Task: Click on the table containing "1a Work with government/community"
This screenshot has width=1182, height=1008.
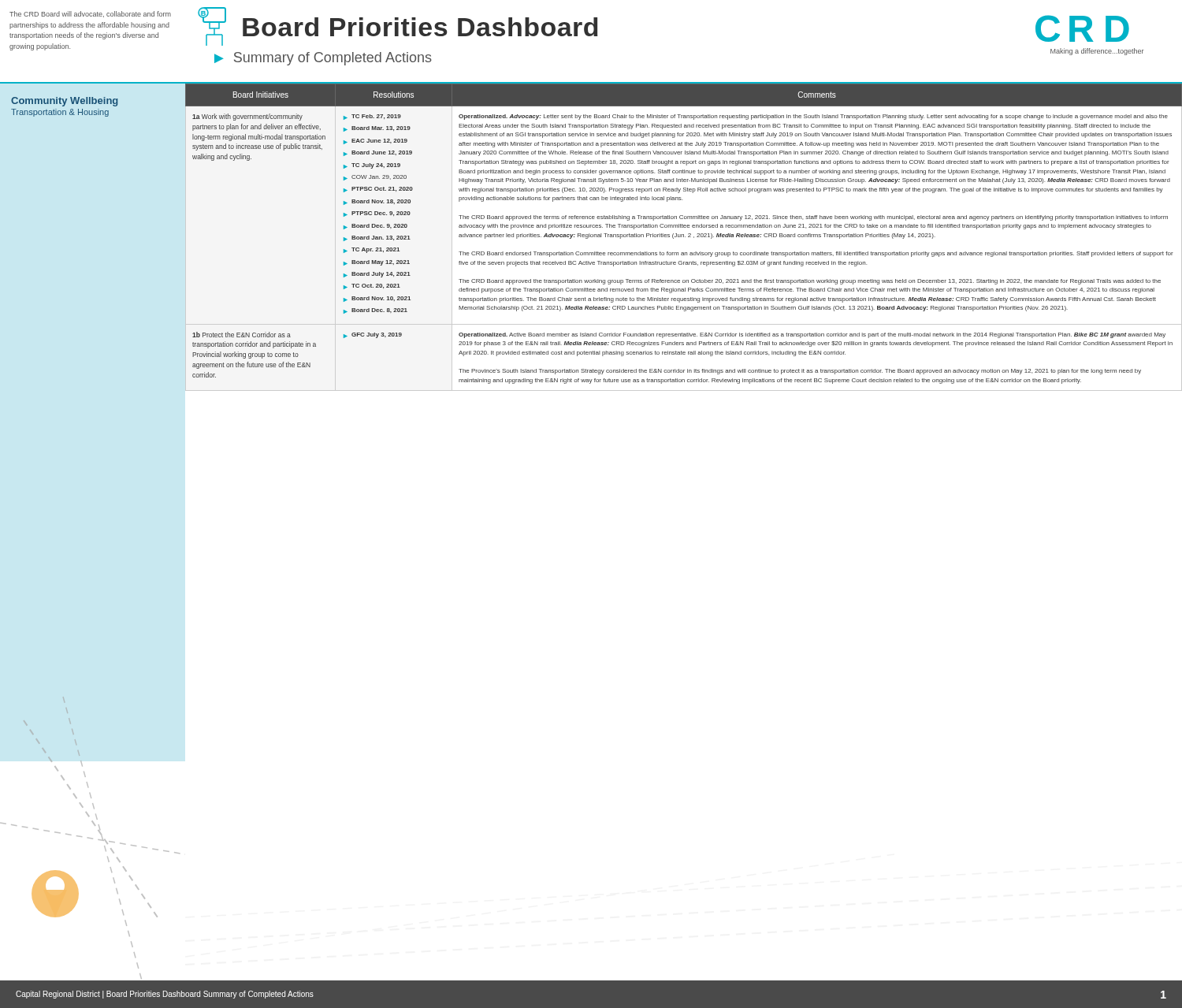Action: pyautogui.click(x=684, y=532)
